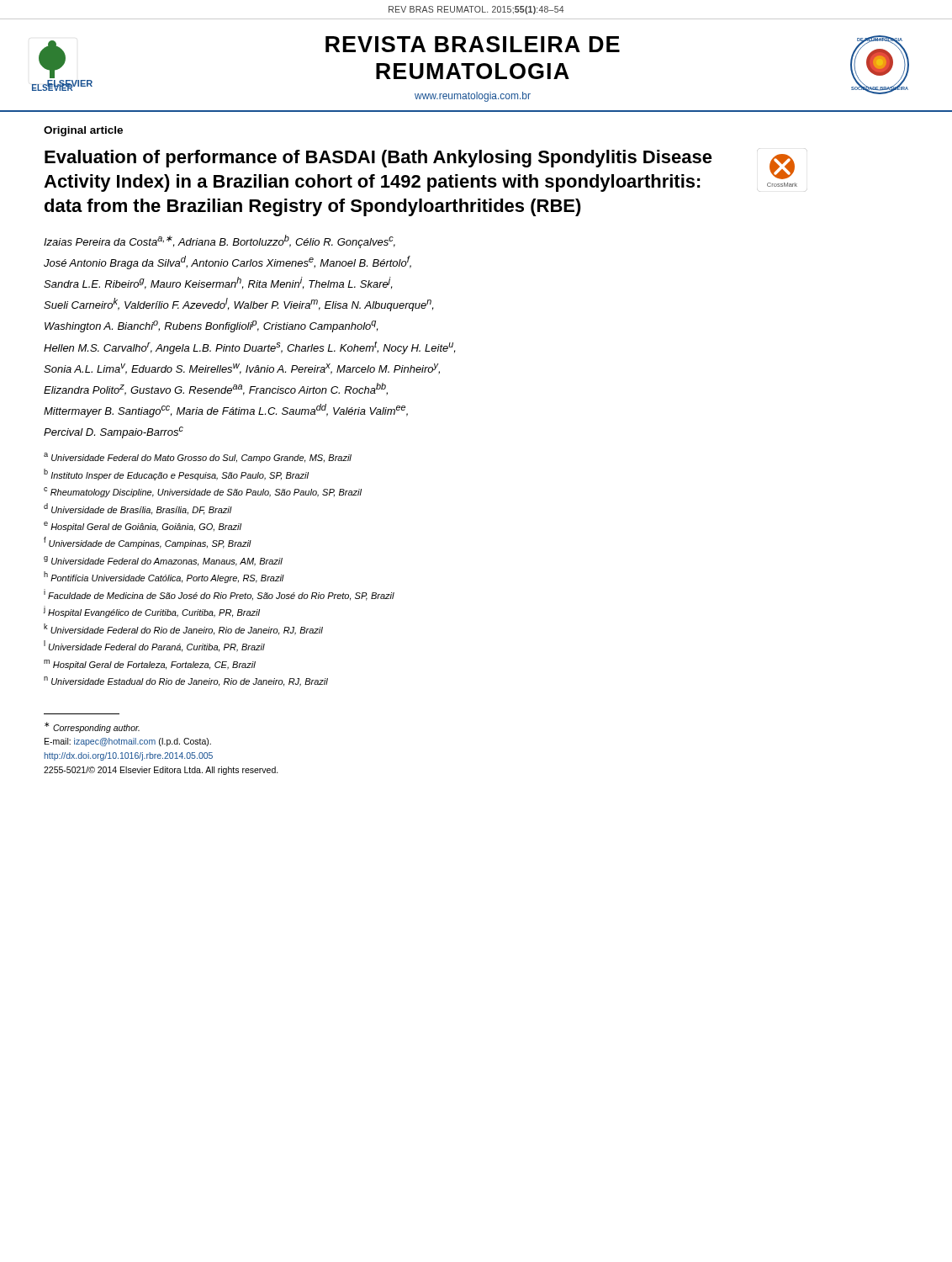Find the section header containing "Original article"
Screen dimensions: 1262x952
(83, 130)
